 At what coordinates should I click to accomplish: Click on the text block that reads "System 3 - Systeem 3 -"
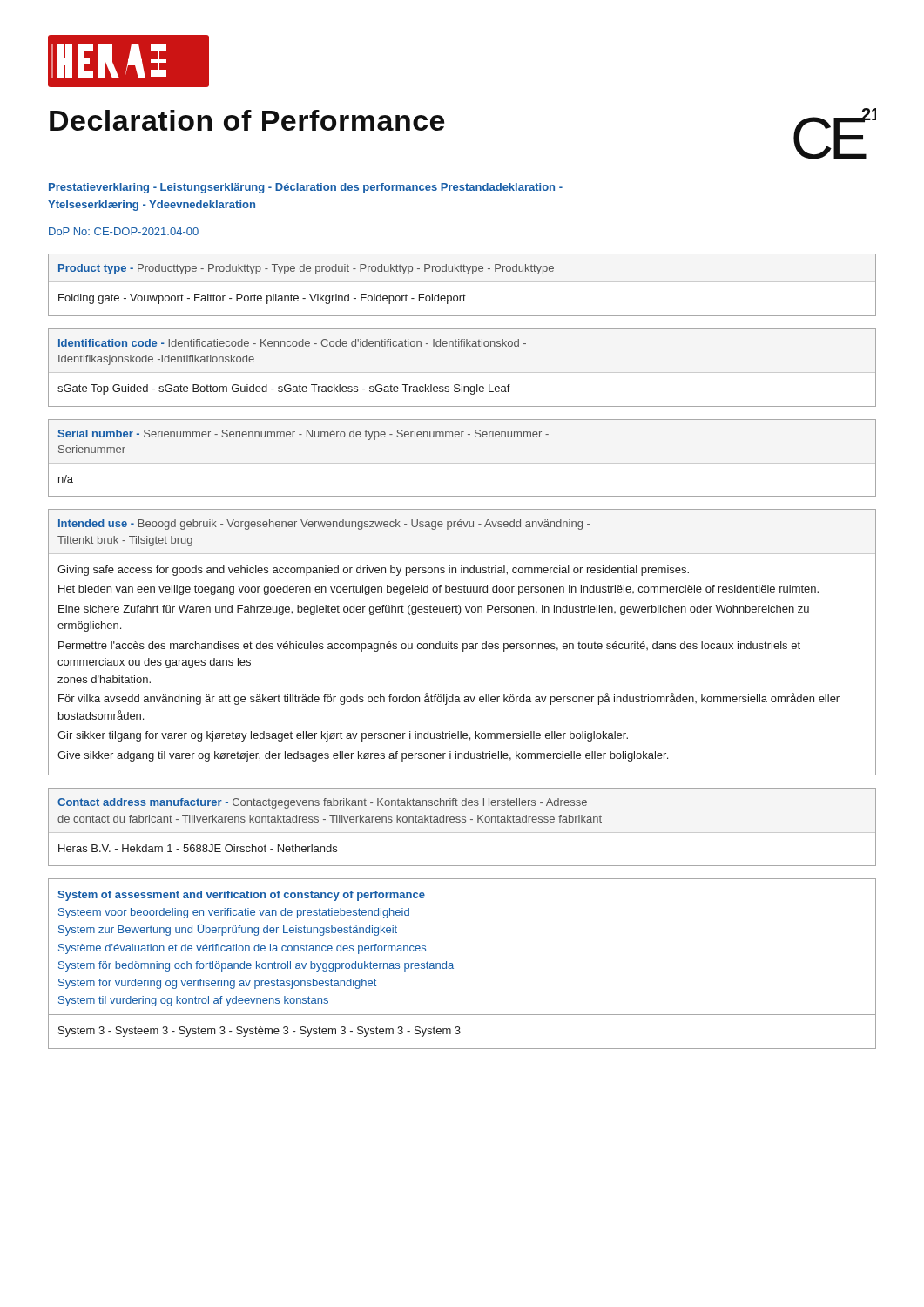point(259,1030)
